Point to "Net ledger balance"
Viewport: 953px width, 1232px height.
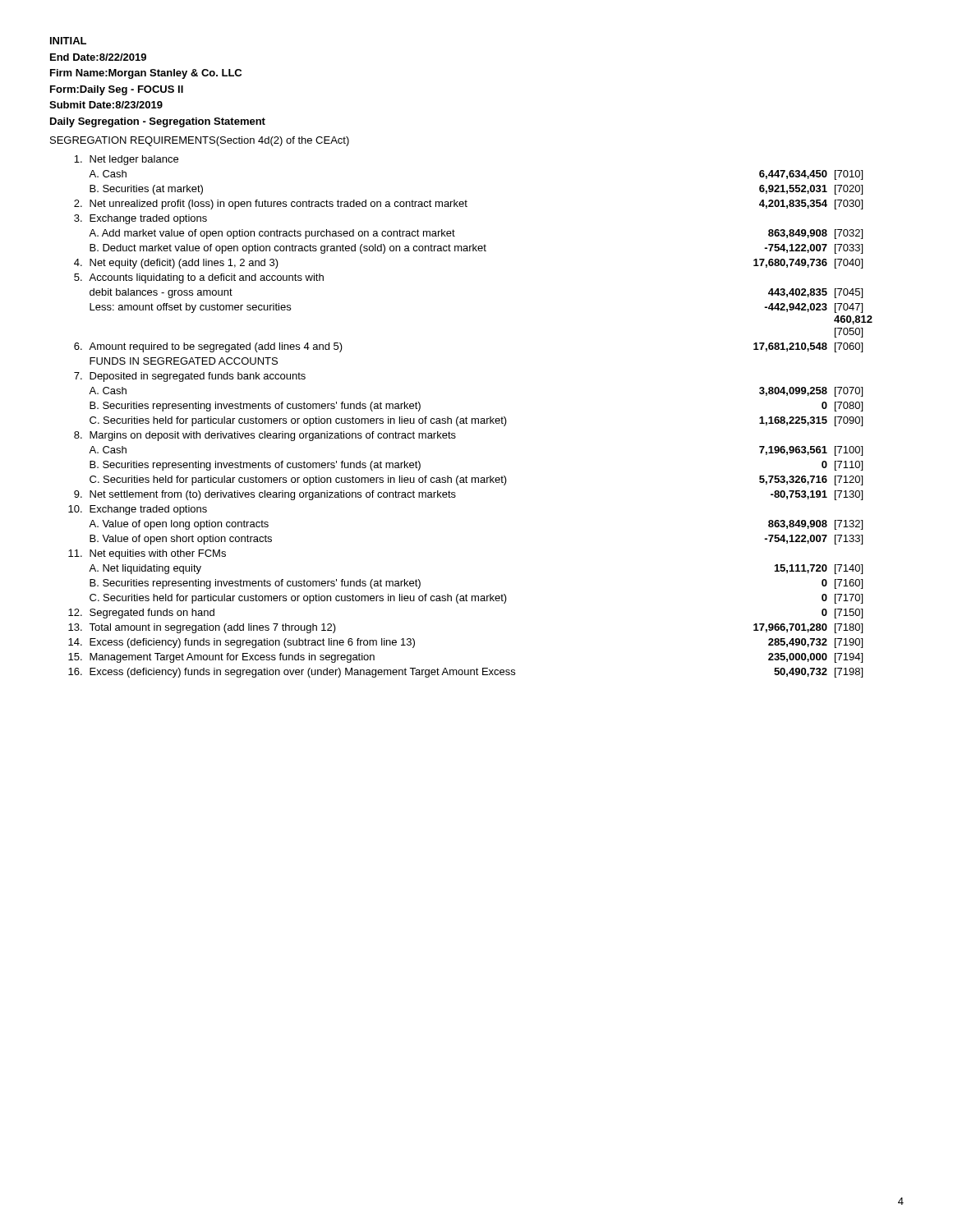(126, 160)
